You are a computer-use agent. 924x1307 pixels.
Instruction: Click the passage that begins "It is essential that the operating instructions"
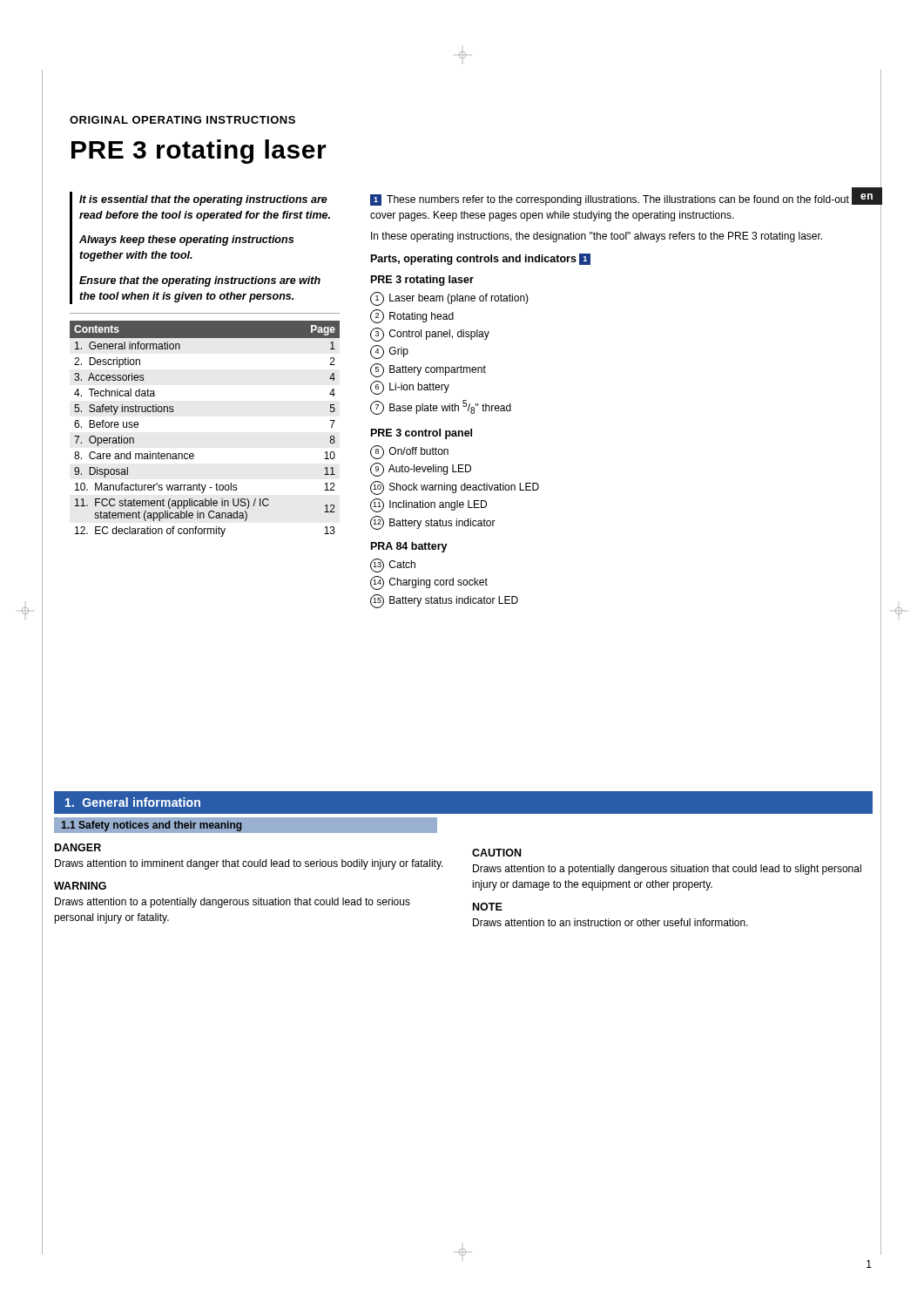point(205,207)
